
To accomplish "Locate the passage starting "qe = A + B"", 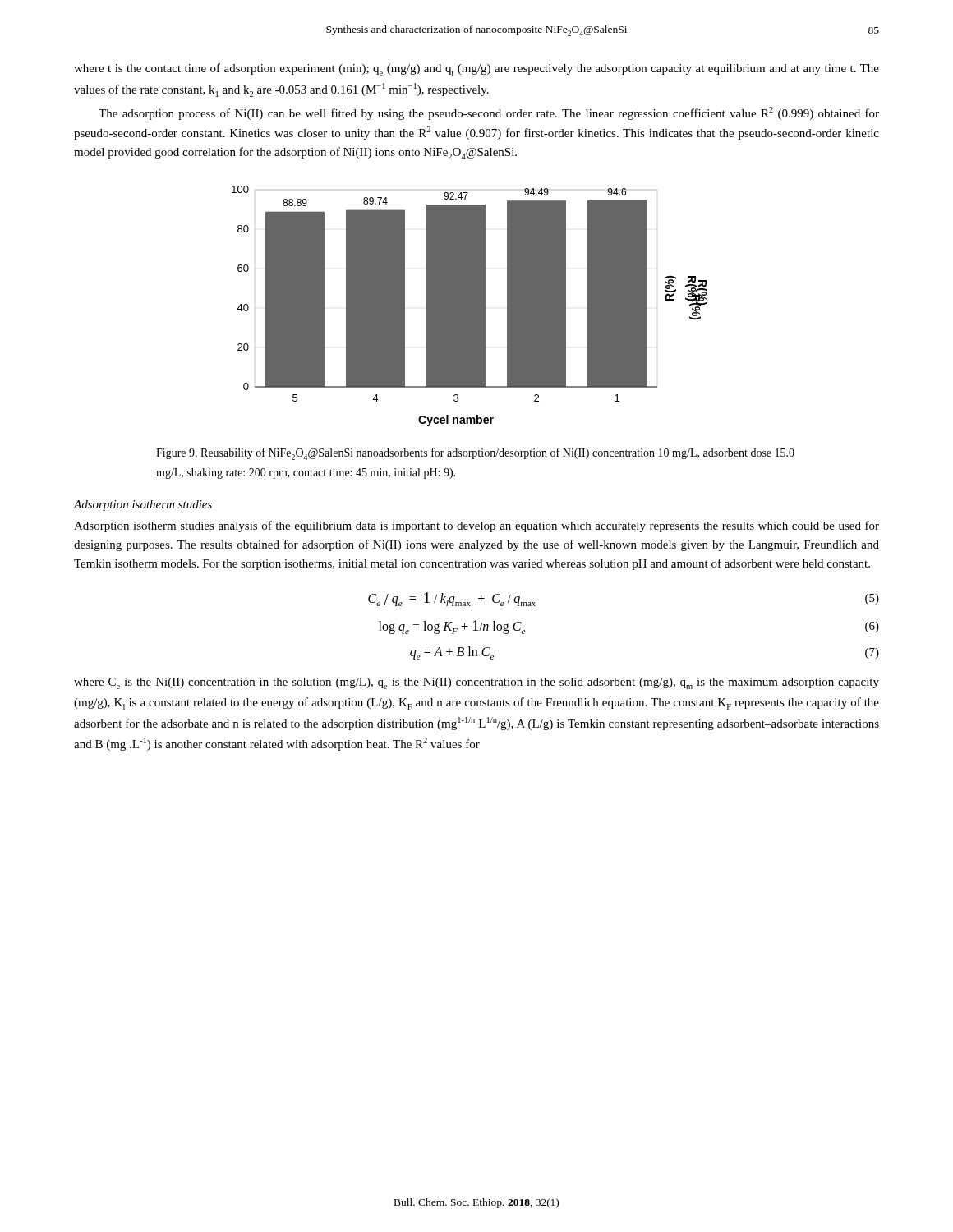I will tap(476, 653).
